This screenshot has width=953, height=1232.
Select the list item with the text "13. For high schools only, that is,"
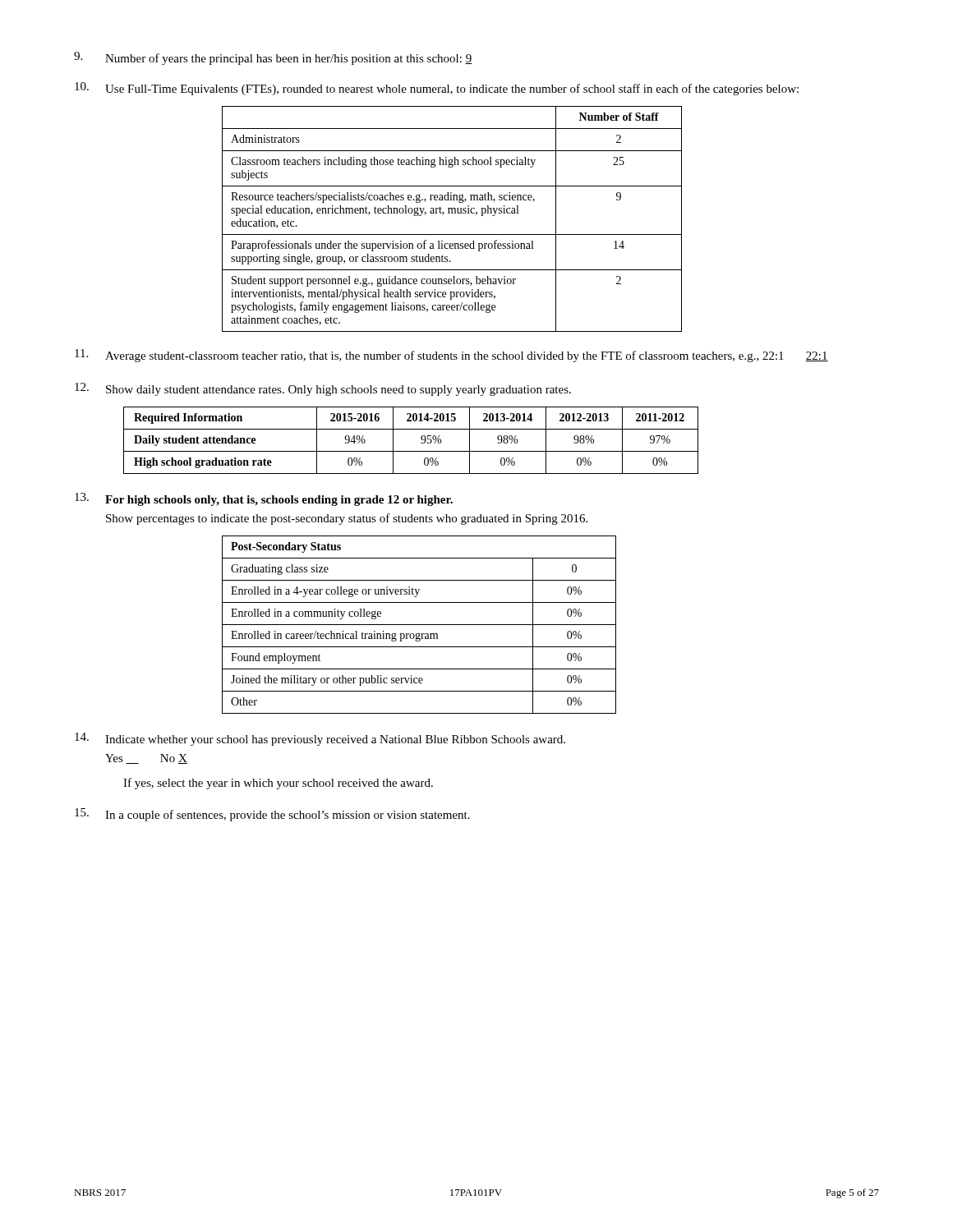[x=476, y=509]
